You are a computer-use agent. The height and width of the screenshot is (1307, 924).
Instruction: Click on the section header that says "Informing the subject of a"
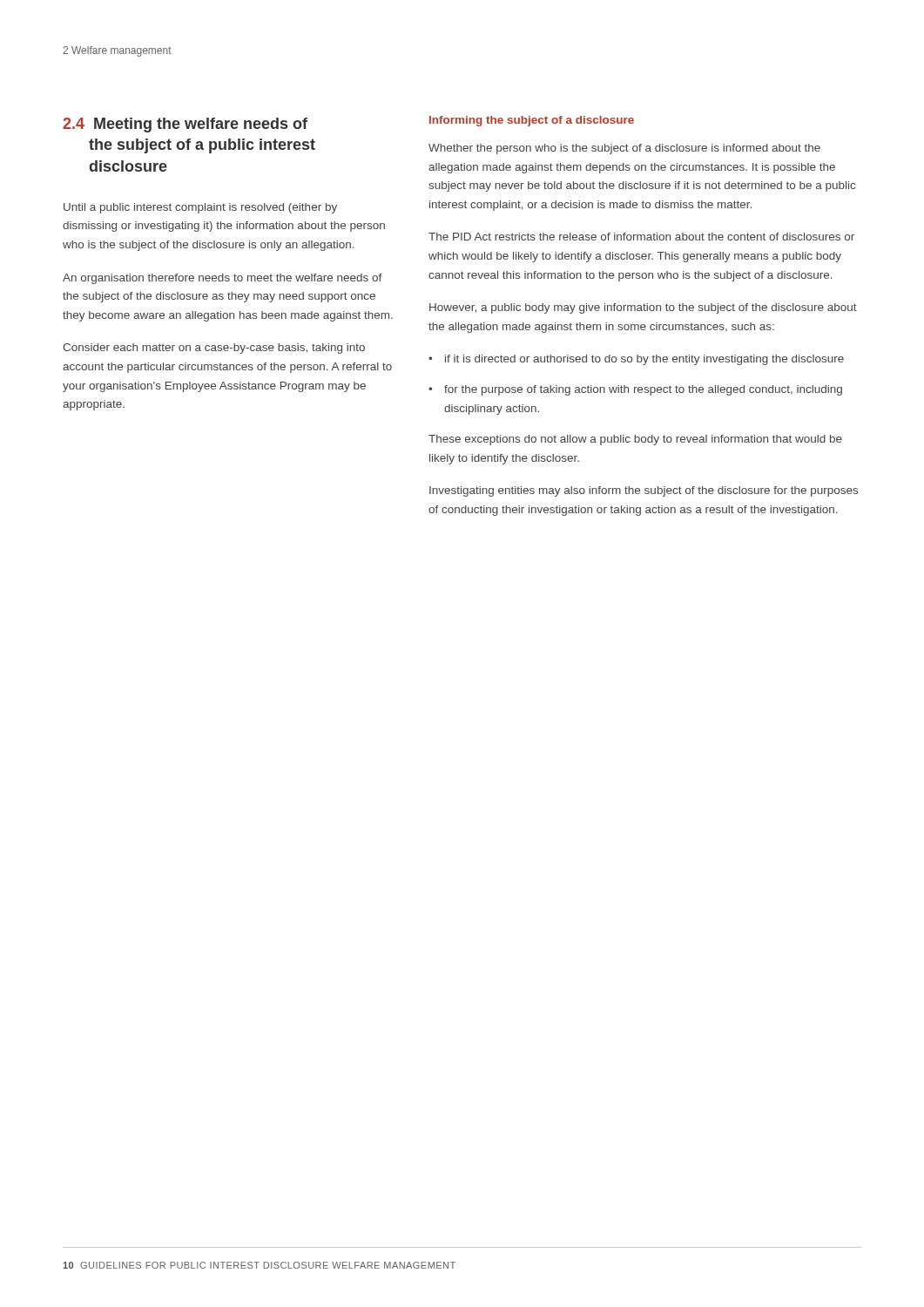[x=645, y=120]
